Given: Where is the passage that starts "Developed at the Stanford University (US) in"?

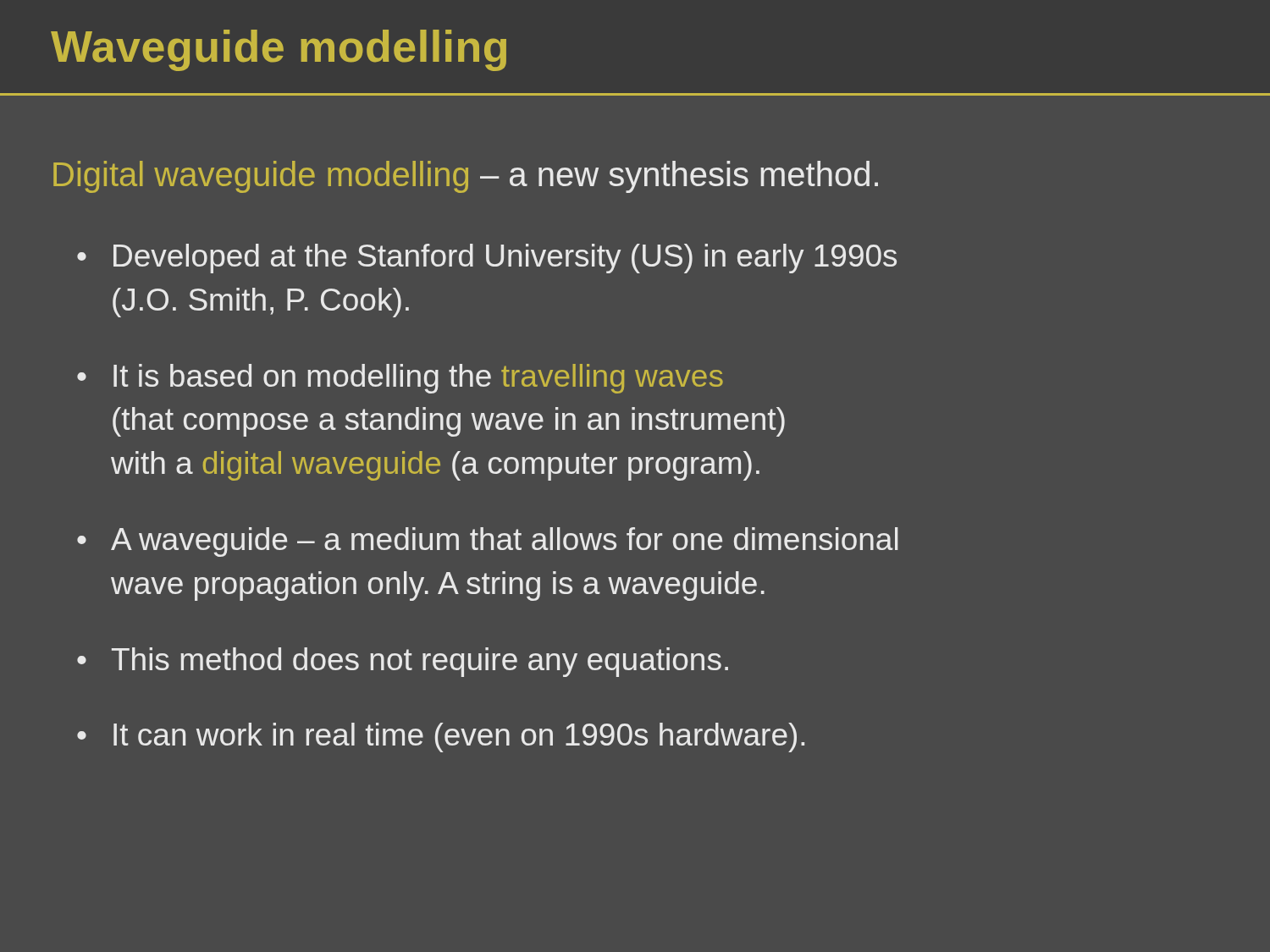Looking at the screenshot, I should pyautogui.click(x=665, y=278).
